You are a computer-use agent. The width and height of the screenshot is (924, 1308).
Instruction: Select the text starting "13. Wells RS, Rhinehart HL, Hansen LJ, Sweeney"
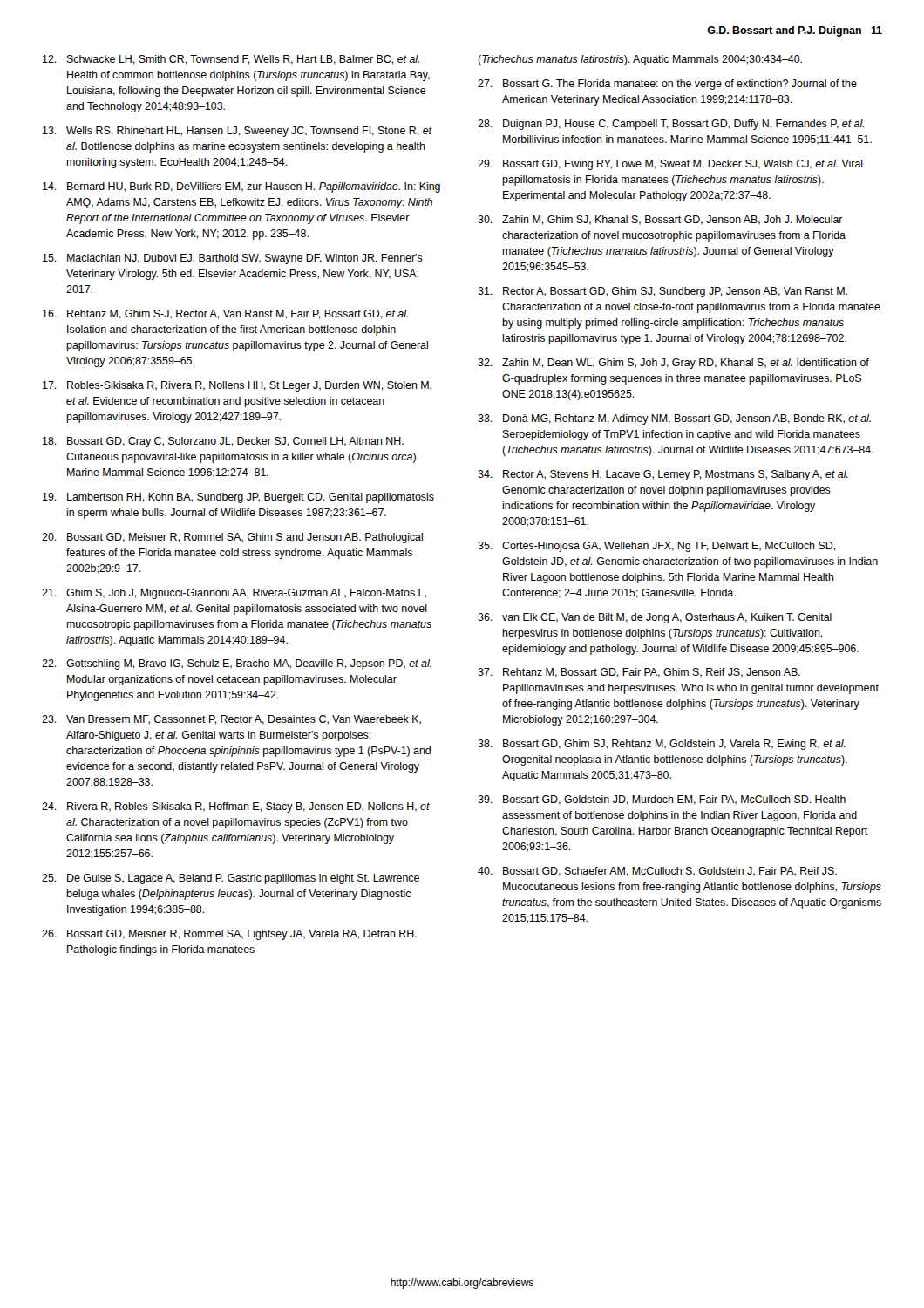click(x=242, y=147)
